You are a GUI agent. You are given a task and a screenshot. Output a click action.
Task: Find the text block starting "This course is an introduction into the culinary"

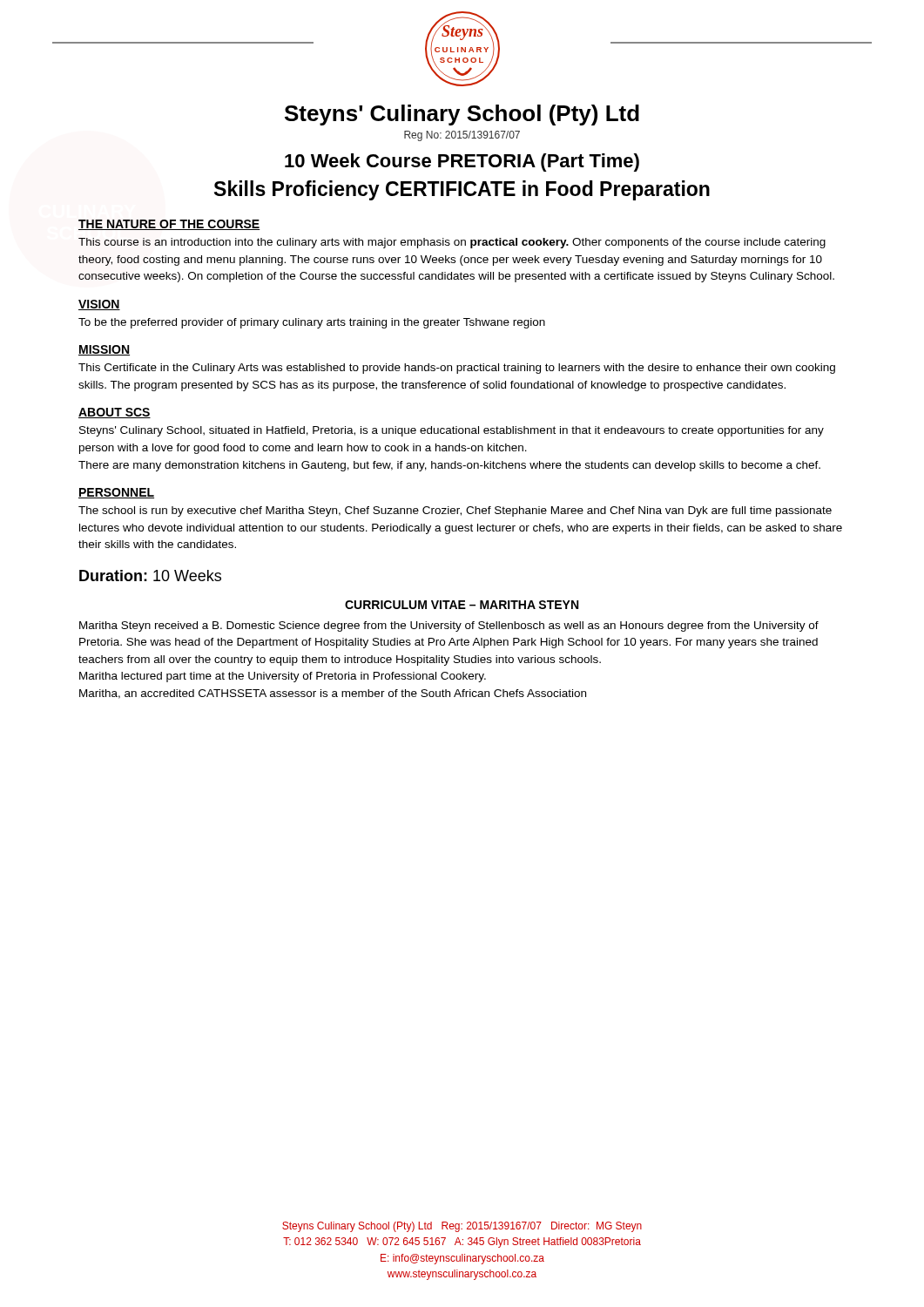(x=457, y=259)
